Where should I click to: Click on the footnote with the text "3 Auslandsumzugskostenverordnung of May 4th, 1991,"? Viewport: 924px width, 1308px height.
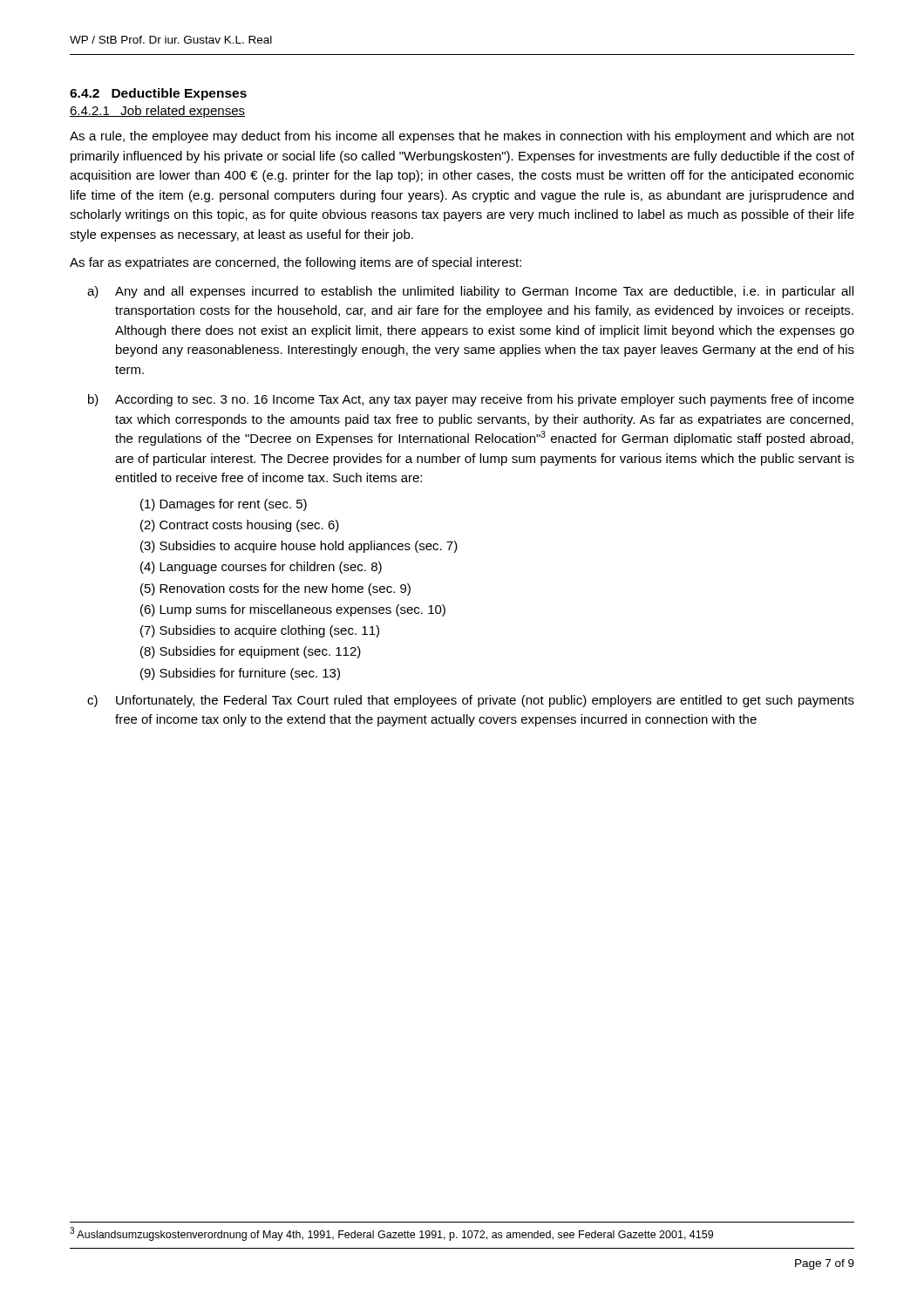point(392,1234)
